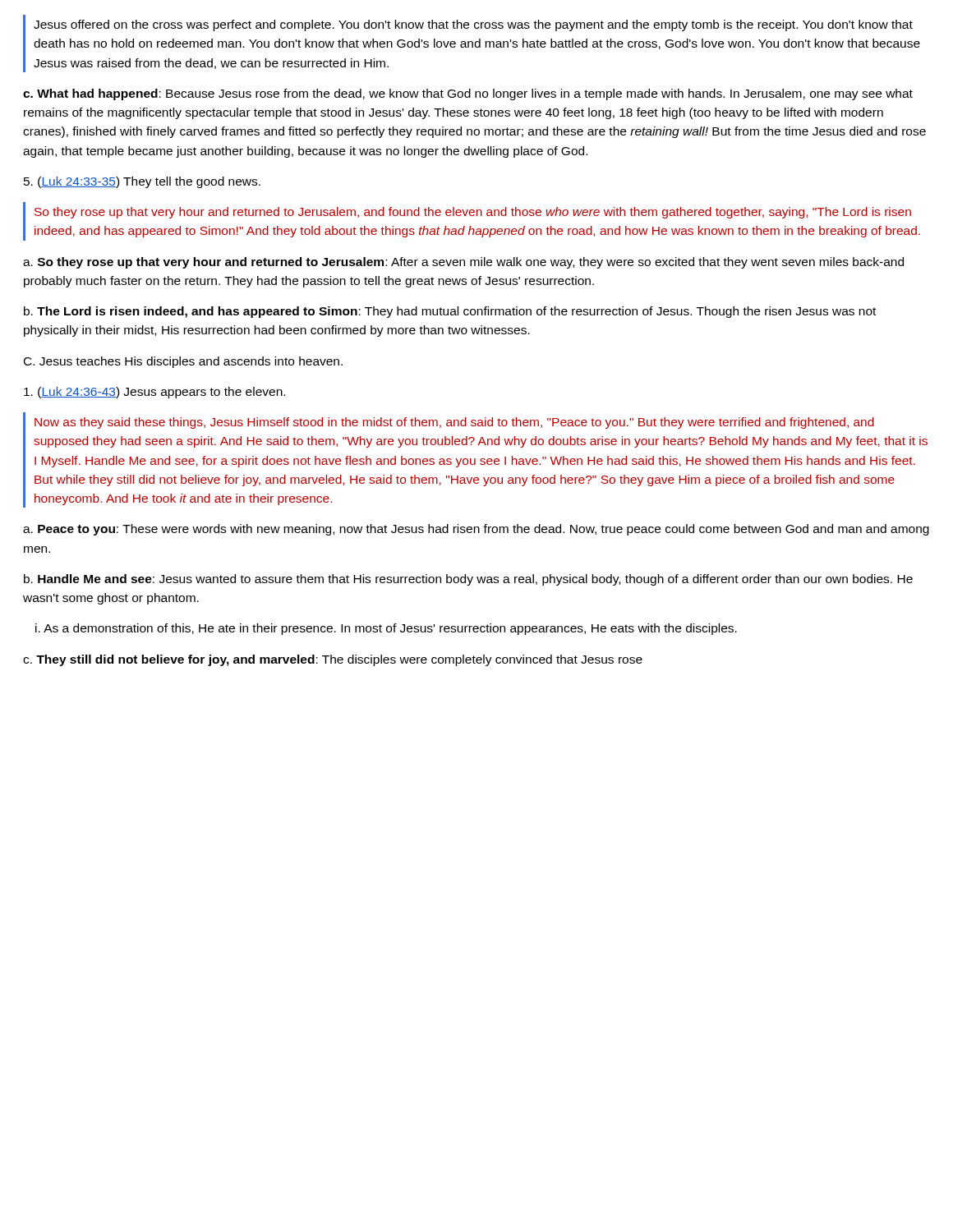Select the text block containing "(Luk 24:36-43) Jesus"
This screenshot has height=1232, width=953.
(x=154, y=393)
